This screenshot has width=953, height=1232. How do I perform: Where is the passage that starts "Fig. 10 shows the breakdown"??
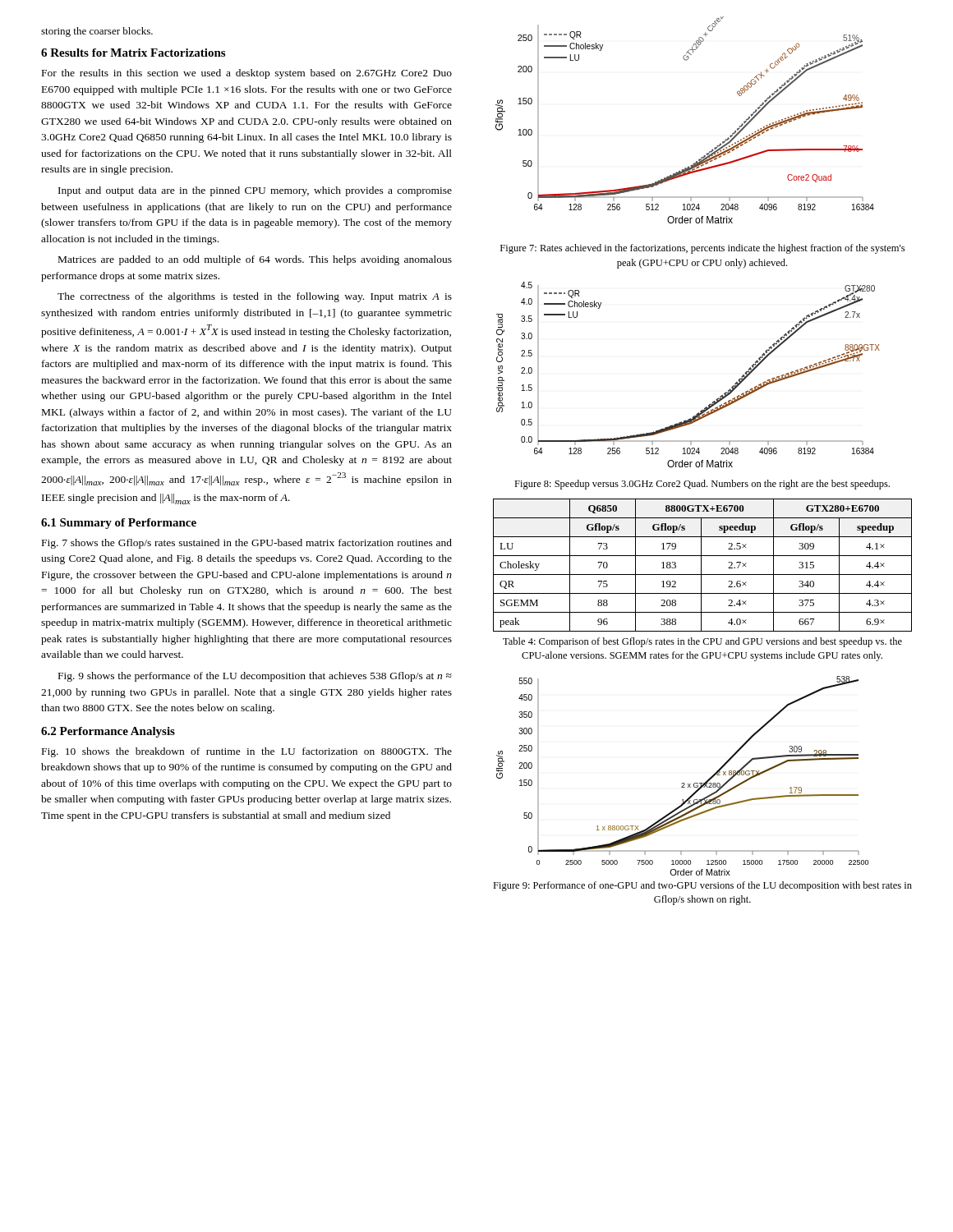click(x=246, y=783)
